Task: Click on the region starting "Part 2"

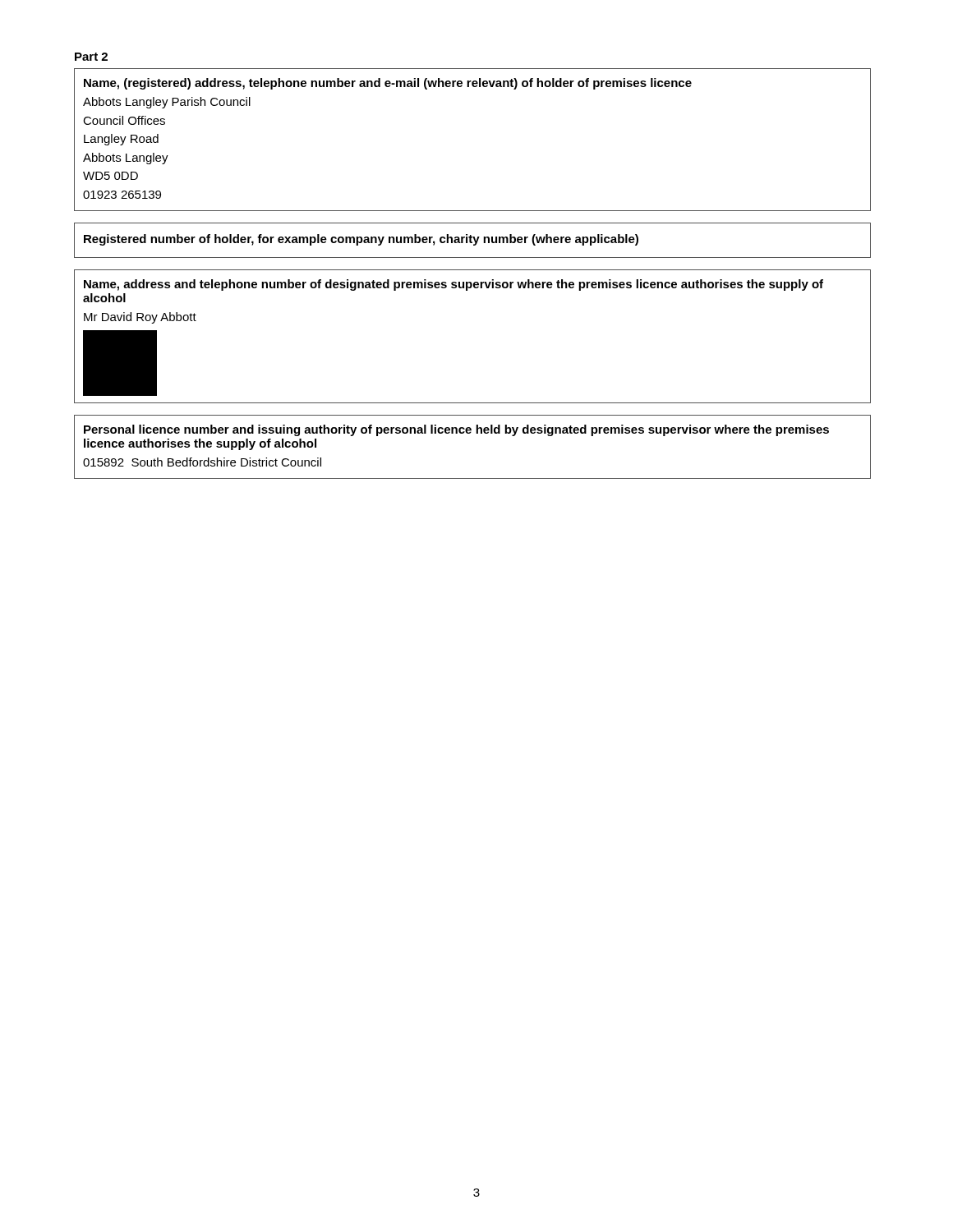Action: click(91, 56)
